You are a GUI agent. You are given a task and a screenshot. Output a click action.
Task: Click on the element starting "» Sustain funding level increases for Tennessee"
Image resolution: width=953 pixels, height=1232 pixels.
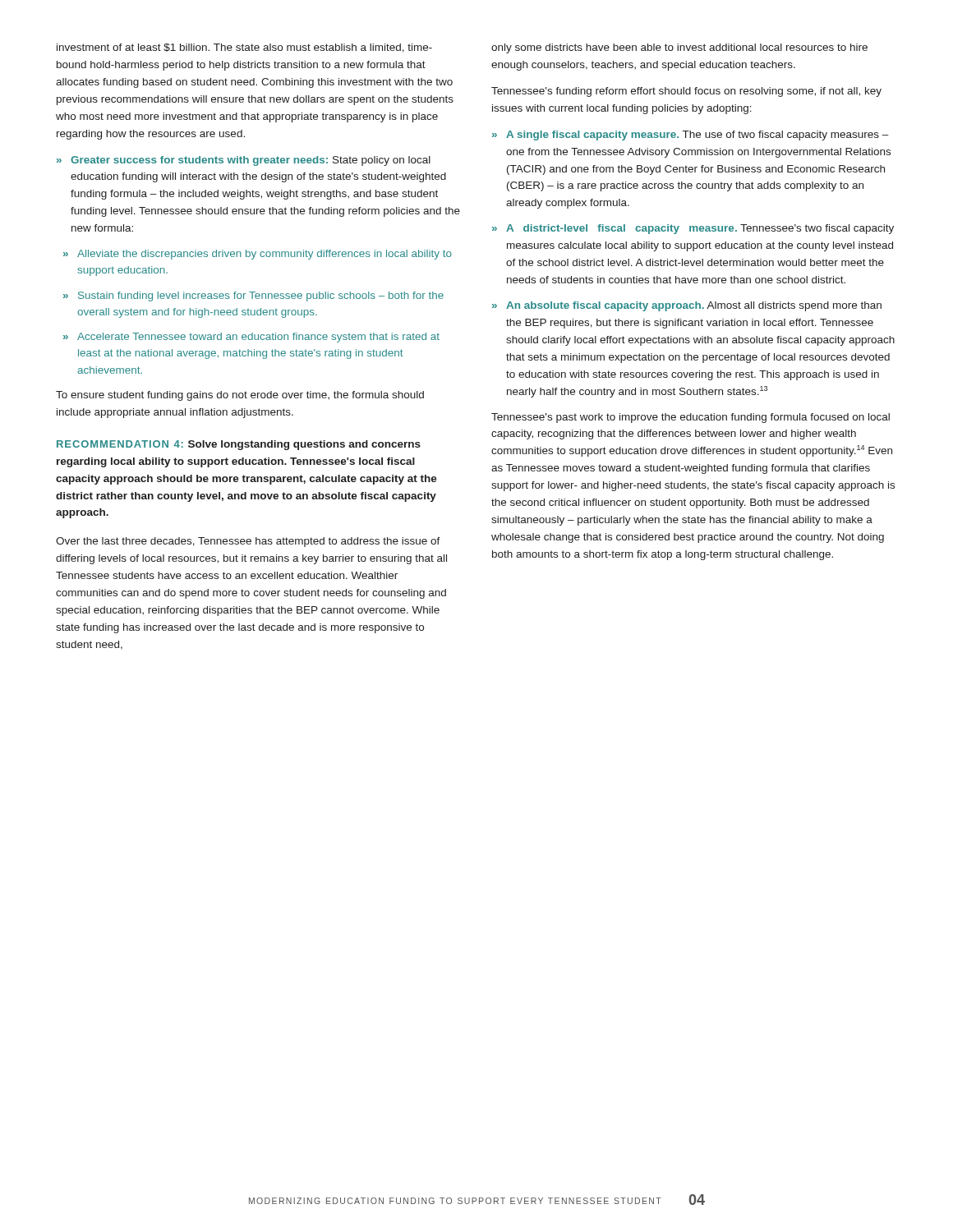pos(262,304)
